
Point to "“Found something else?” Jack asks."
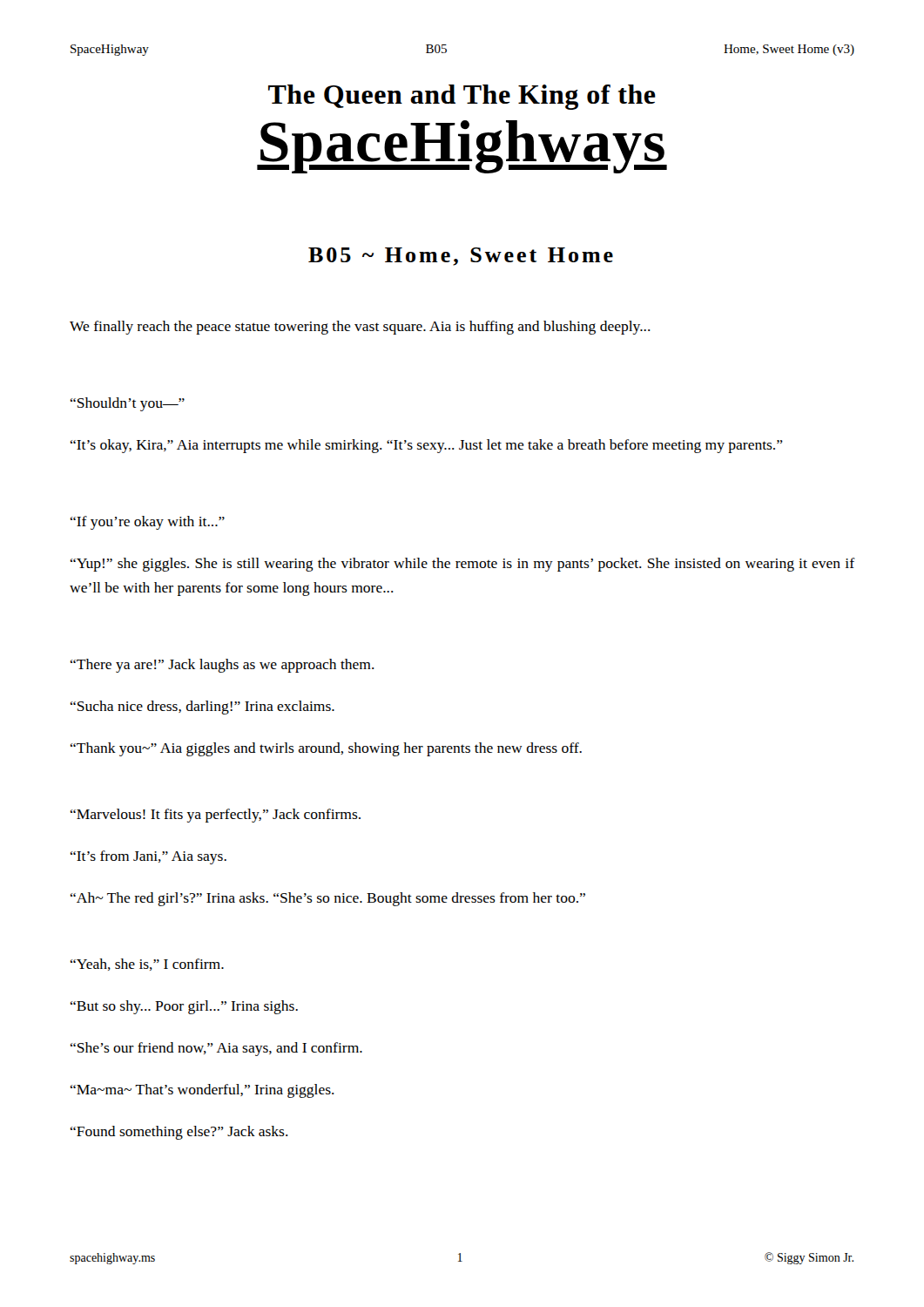coord(179,1131)
